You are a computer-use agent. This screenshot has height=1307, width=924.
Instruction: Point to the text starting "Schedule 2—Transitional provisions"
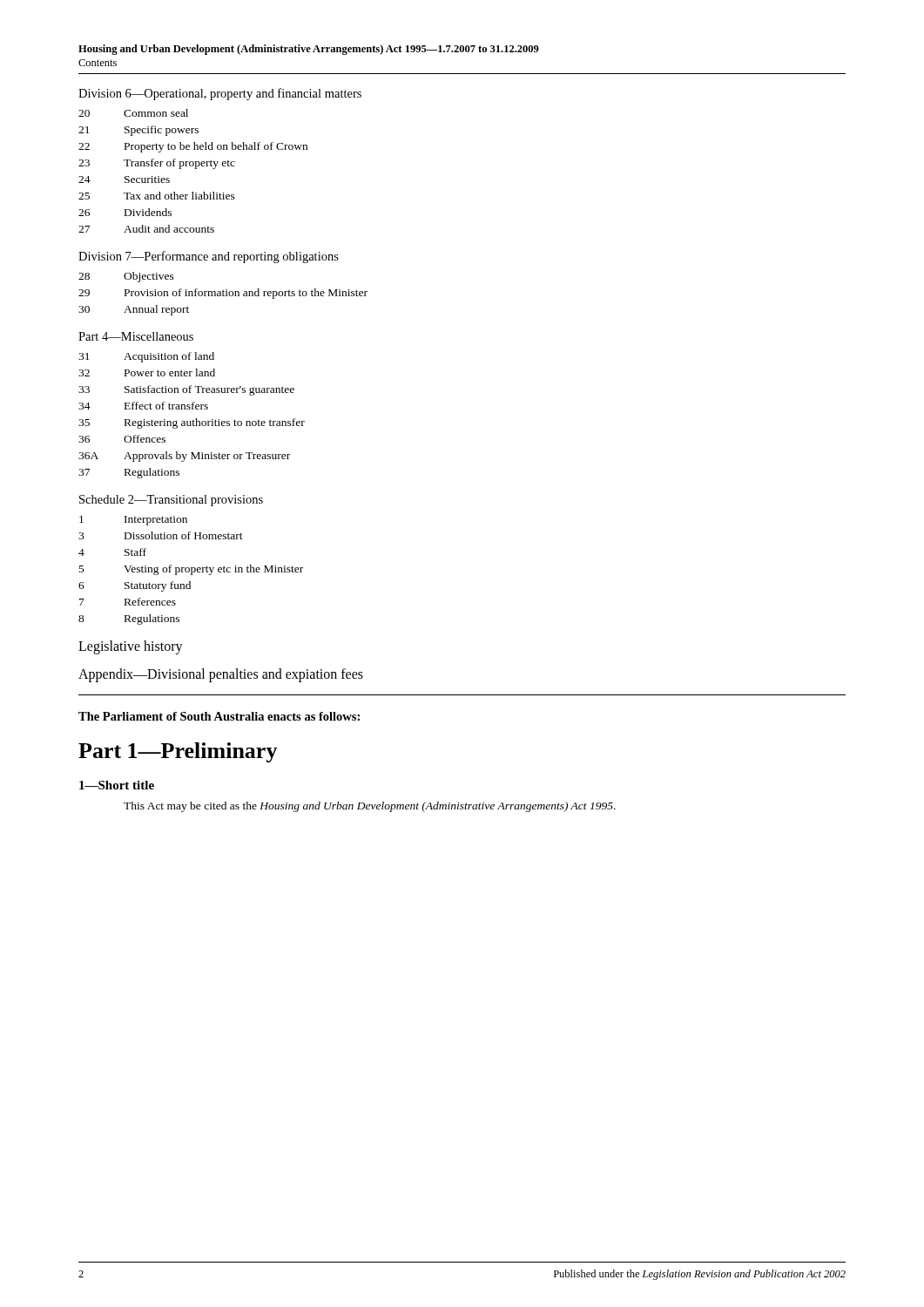tap(171, 499)
